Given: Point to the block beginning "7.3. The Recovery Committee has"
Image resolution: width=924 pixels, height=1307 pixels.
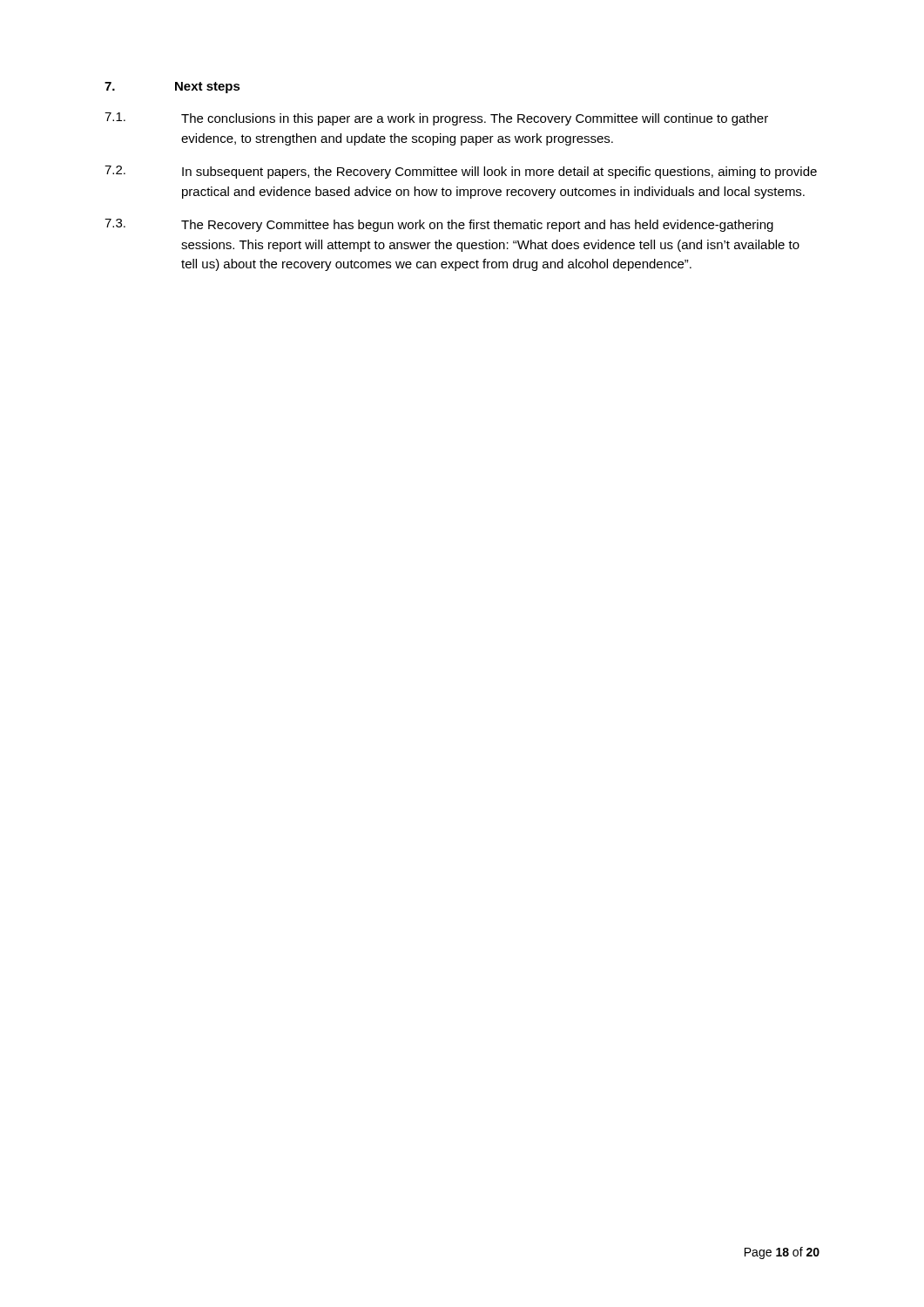Looking at the screenshot, I should [x=462, y=245].
